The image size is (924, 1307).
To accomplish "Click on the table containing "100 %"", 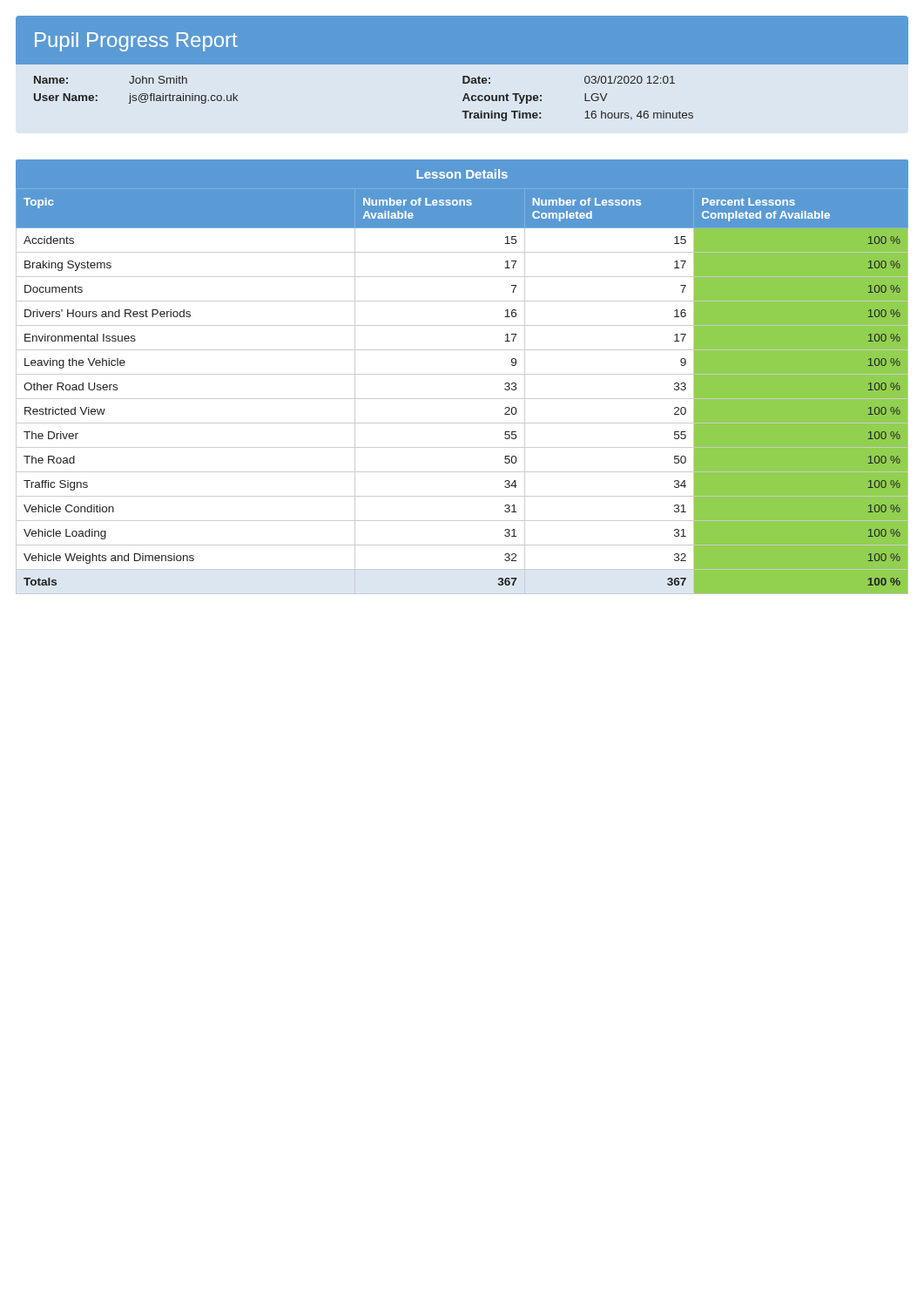I will click(462, 391).
